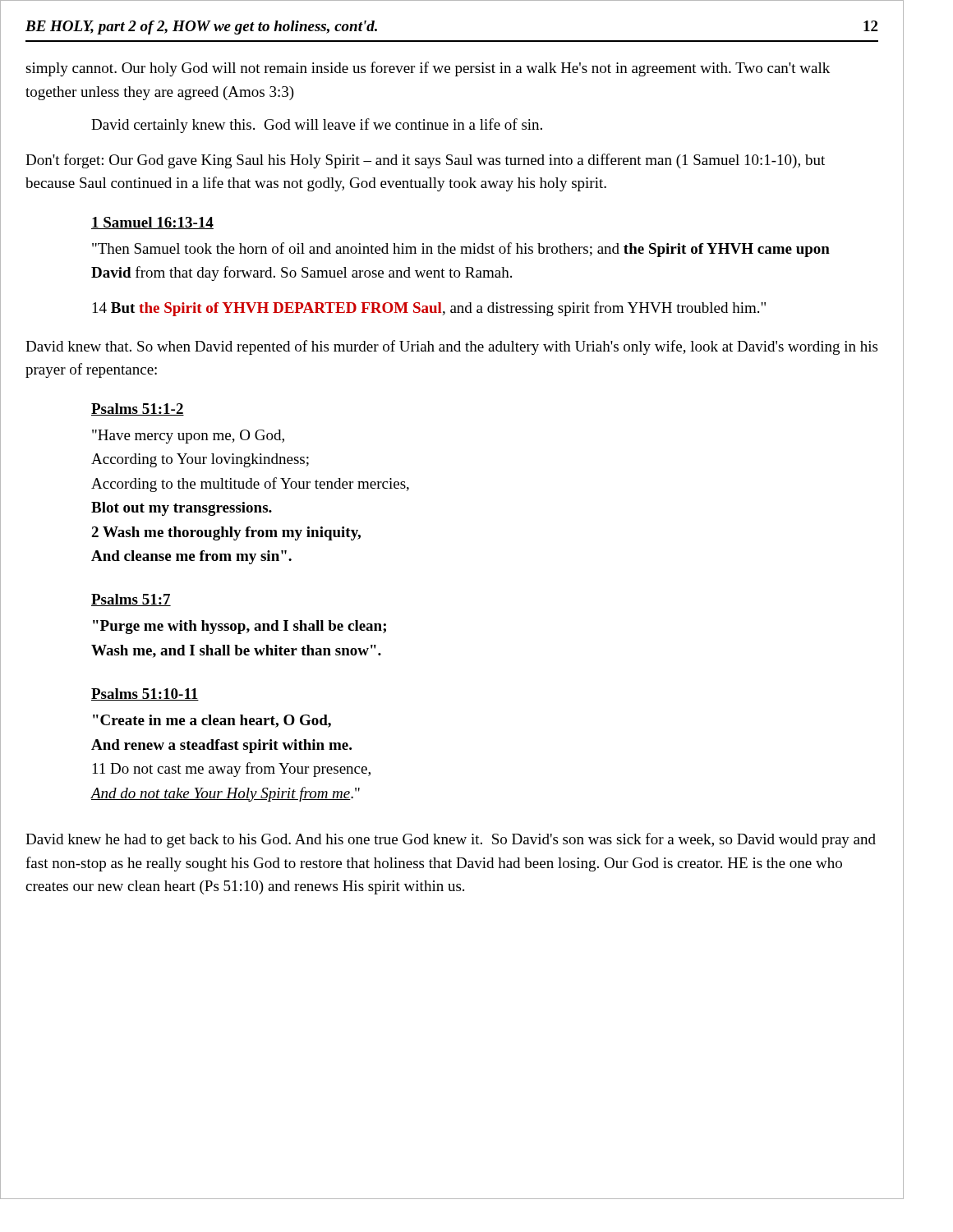Click the passage that begins "14 But the Spirit"
Image resolution: width=953 pixels, height=1232 pixels.
pos(429,308)
